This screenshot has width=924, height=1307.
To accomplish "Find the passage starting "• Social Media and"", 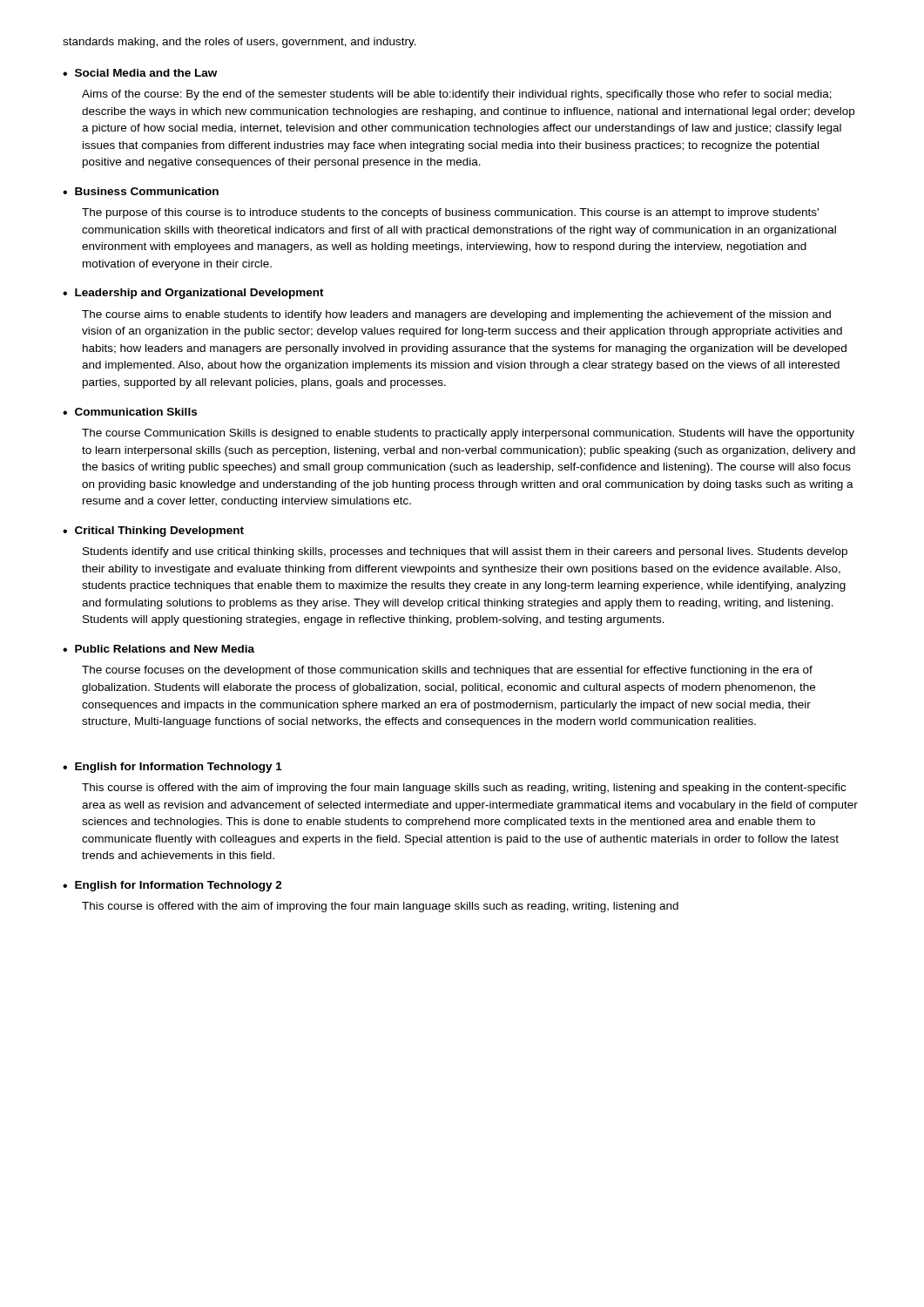I will (x=462, y=117).
